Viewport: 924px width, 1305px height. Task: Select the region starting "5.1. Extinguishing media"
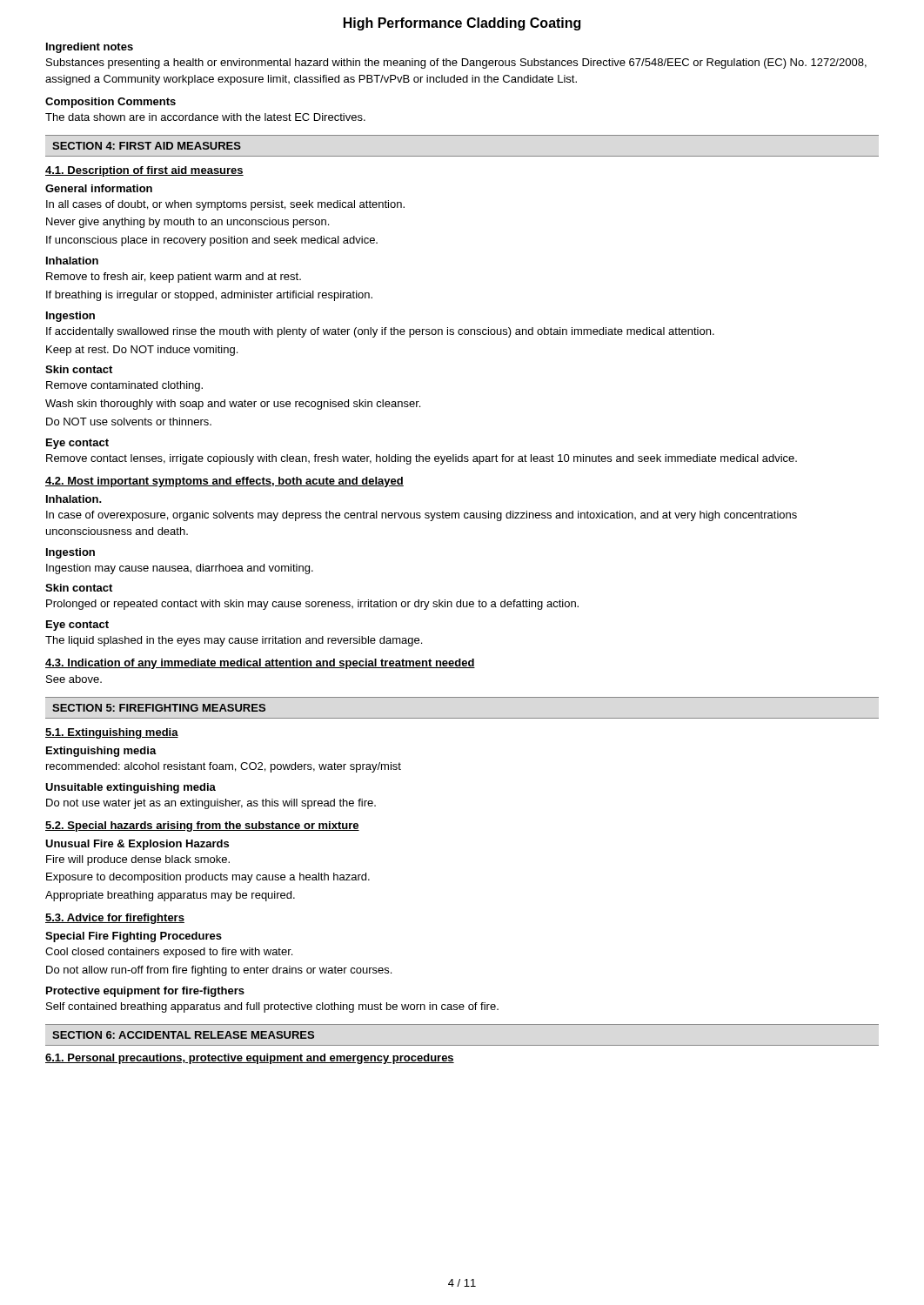pos(112,732)
